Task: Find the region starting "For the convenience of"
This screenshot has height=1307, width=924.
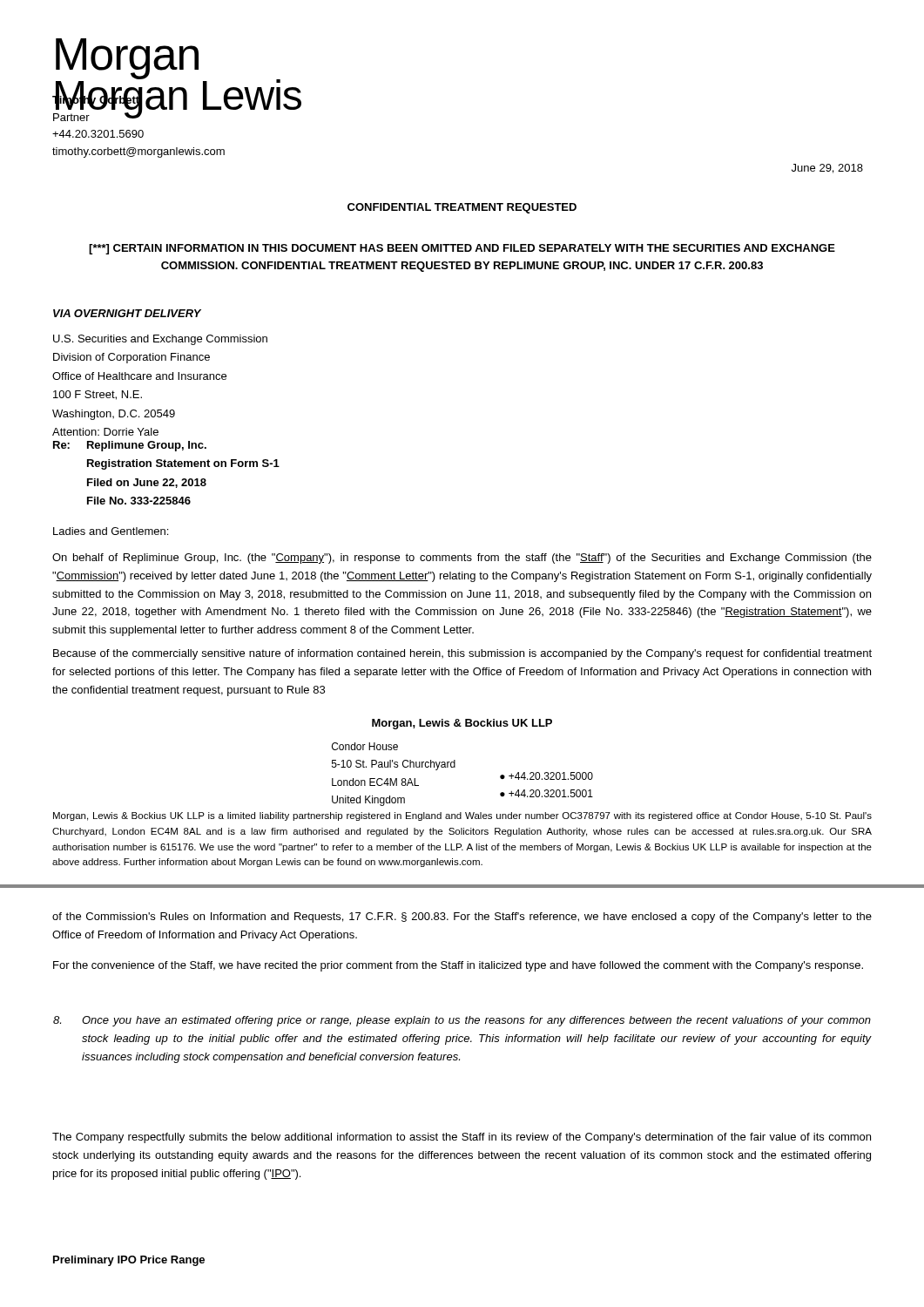Action: click(x=458, y=965)
